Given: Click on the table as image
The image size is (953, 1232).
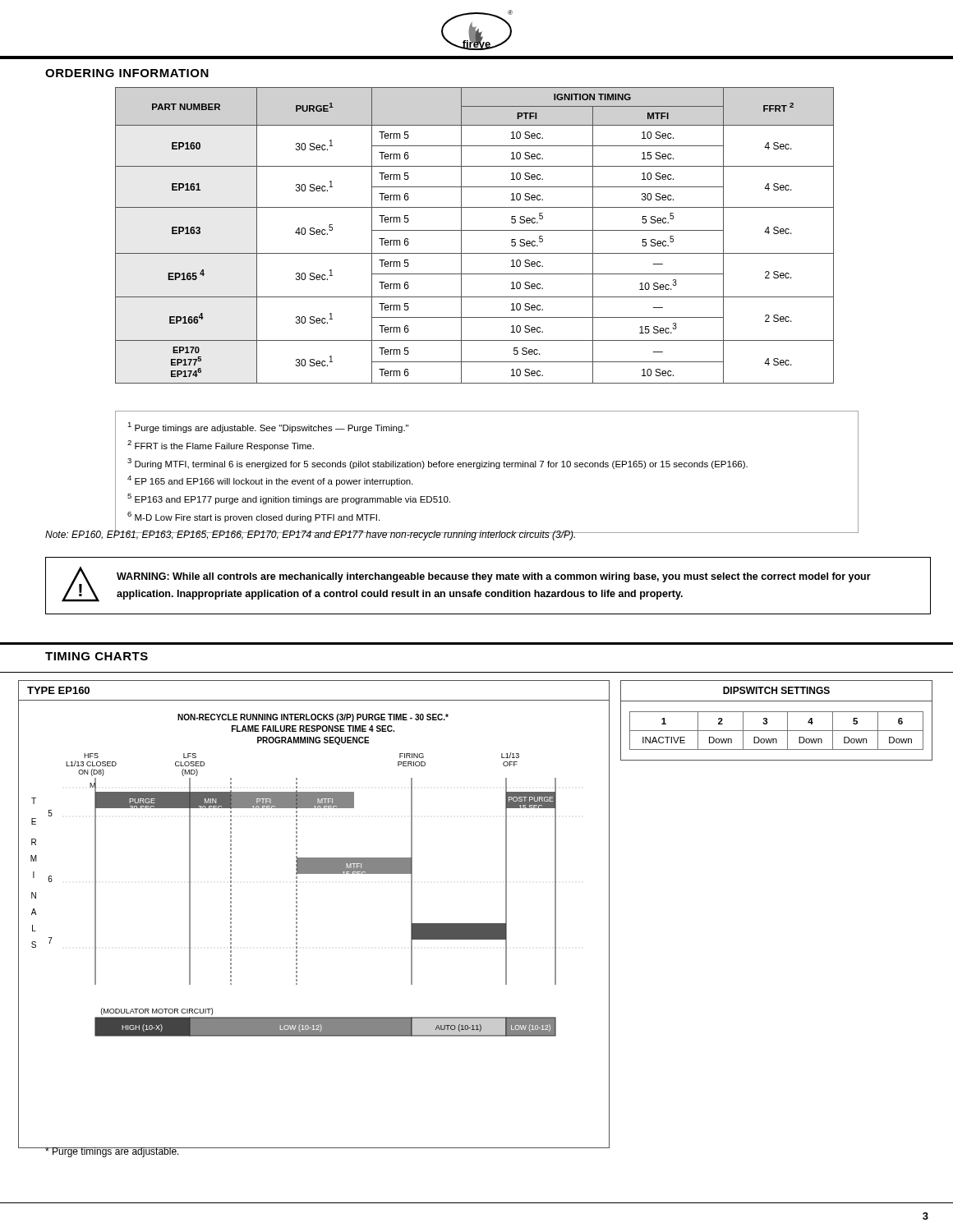Looking at the screenshot, I should (x=776, y=720).
